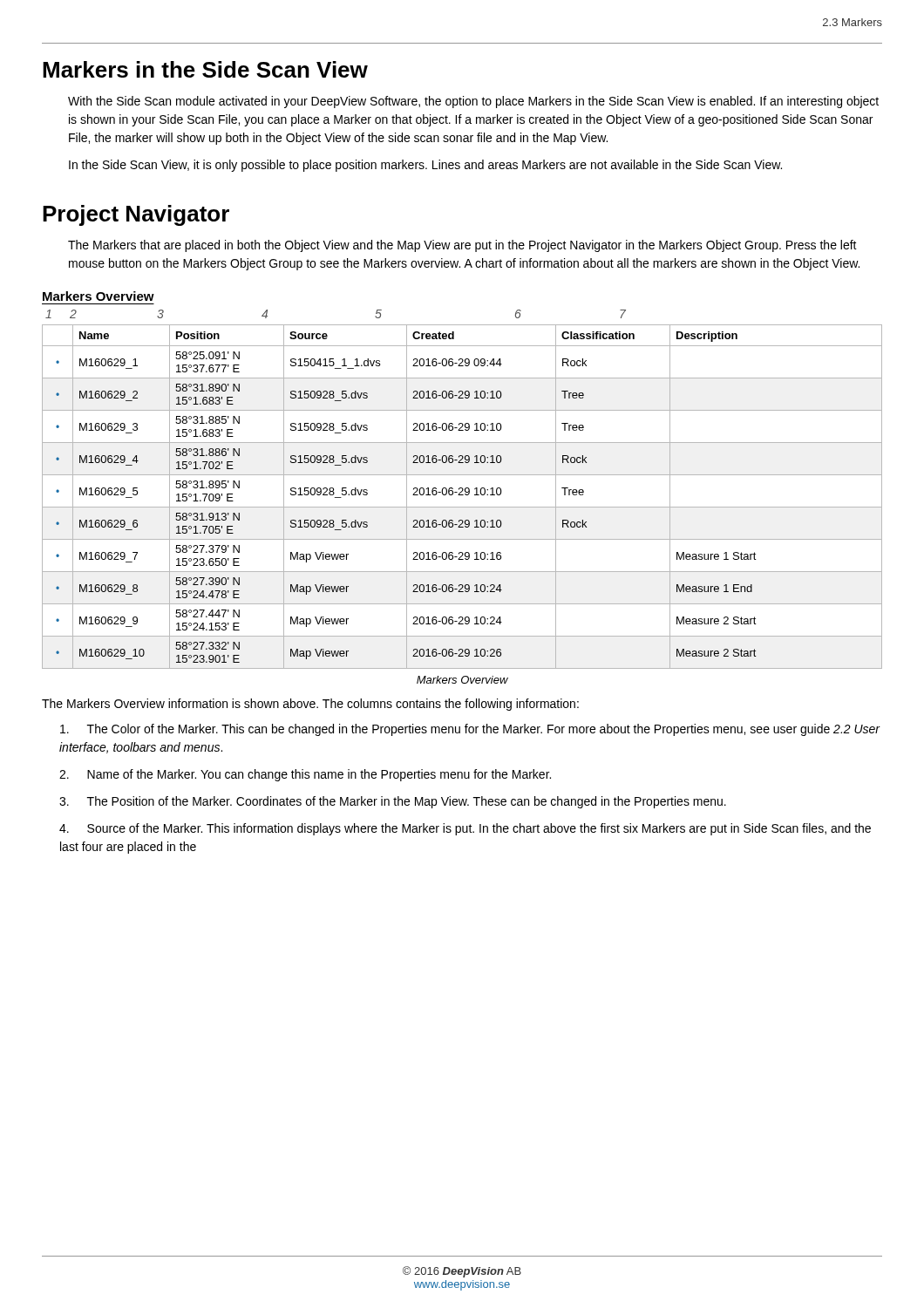Select the list item with the text "2. Name of the Marker."

point(306,774)
